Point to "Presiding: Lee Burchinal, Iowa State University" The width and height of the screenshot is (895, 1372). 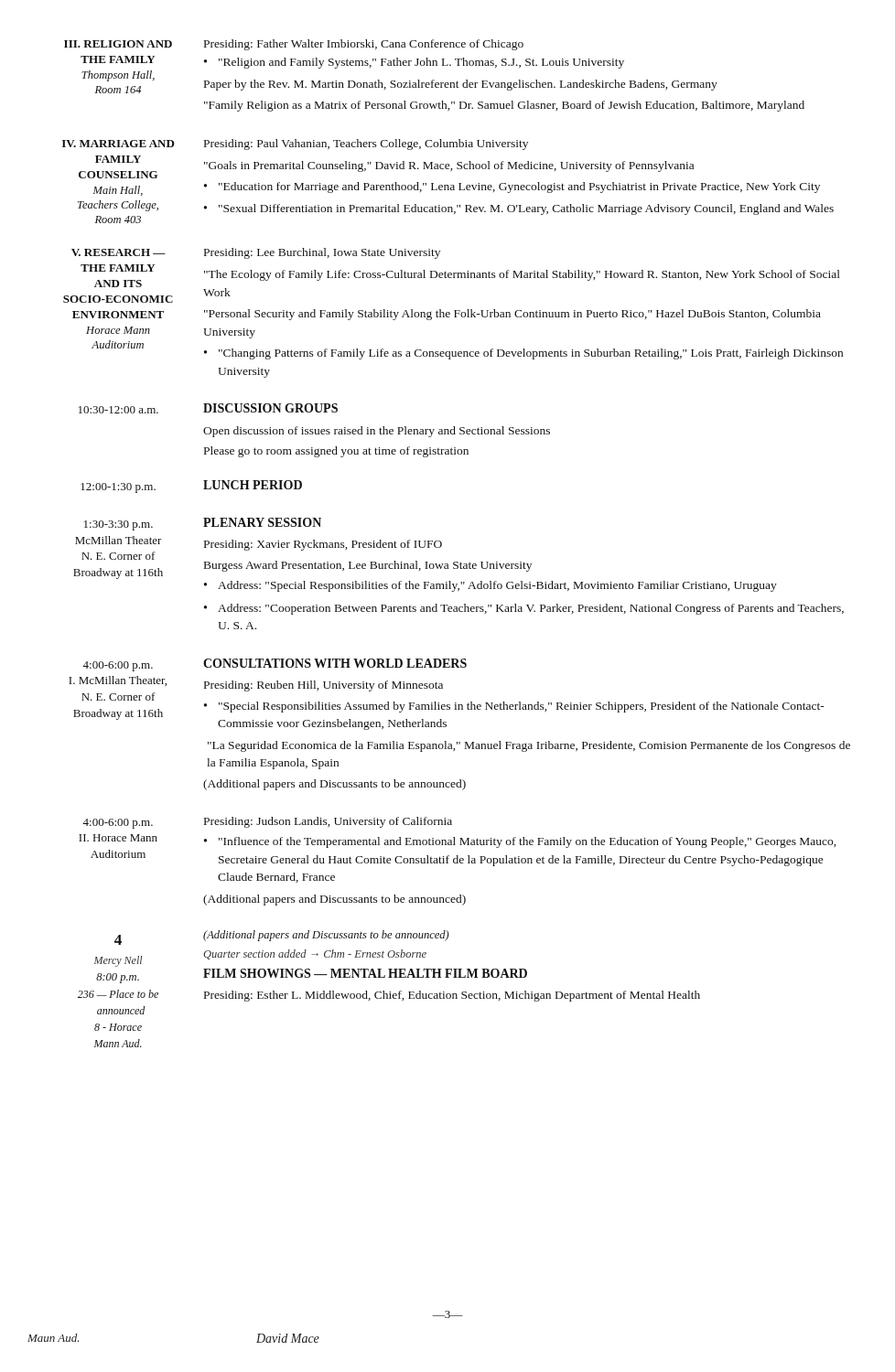point(322,252)
